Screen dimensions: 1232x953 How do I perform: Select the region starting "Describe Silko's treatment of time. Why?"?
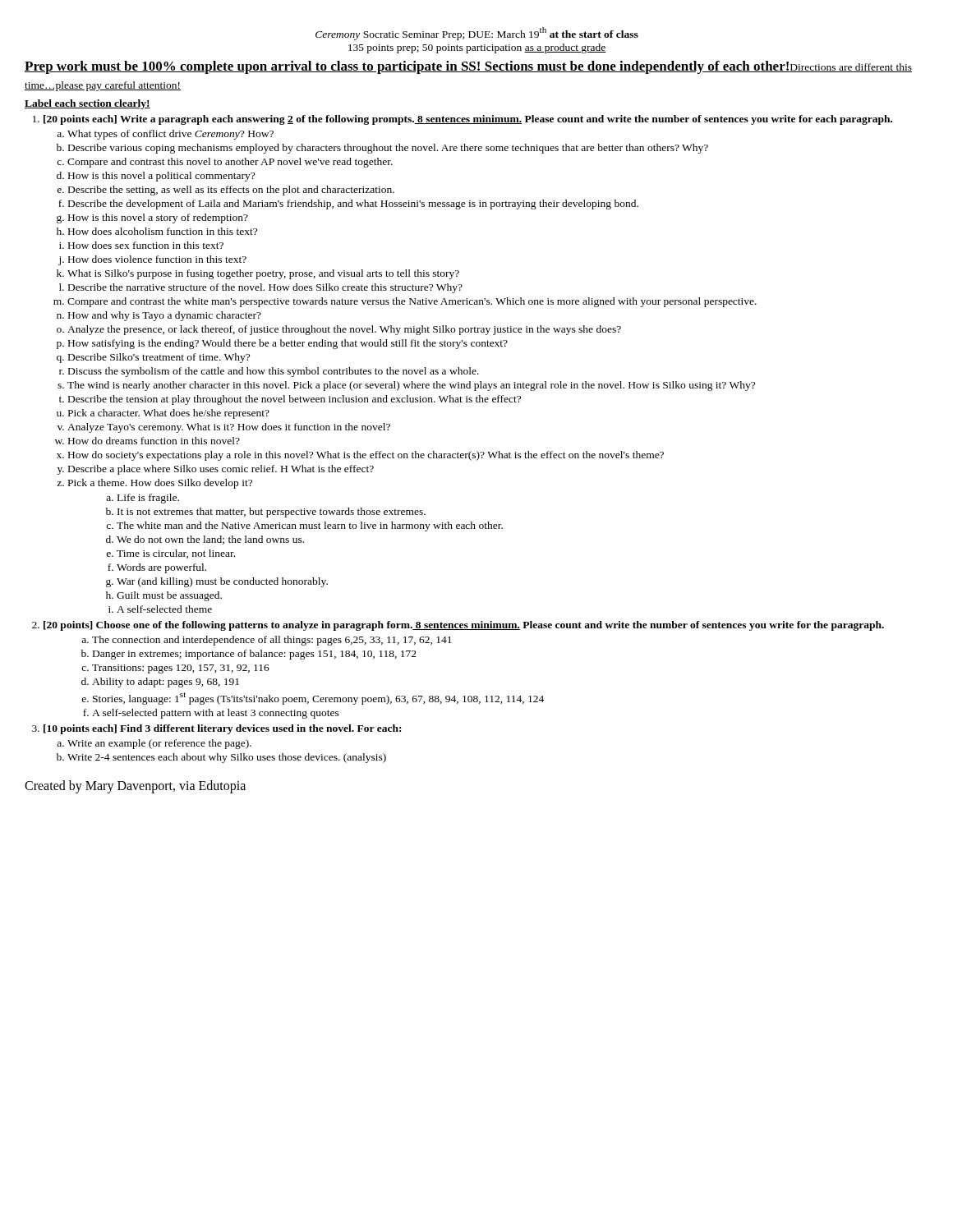tap(159, 357)
